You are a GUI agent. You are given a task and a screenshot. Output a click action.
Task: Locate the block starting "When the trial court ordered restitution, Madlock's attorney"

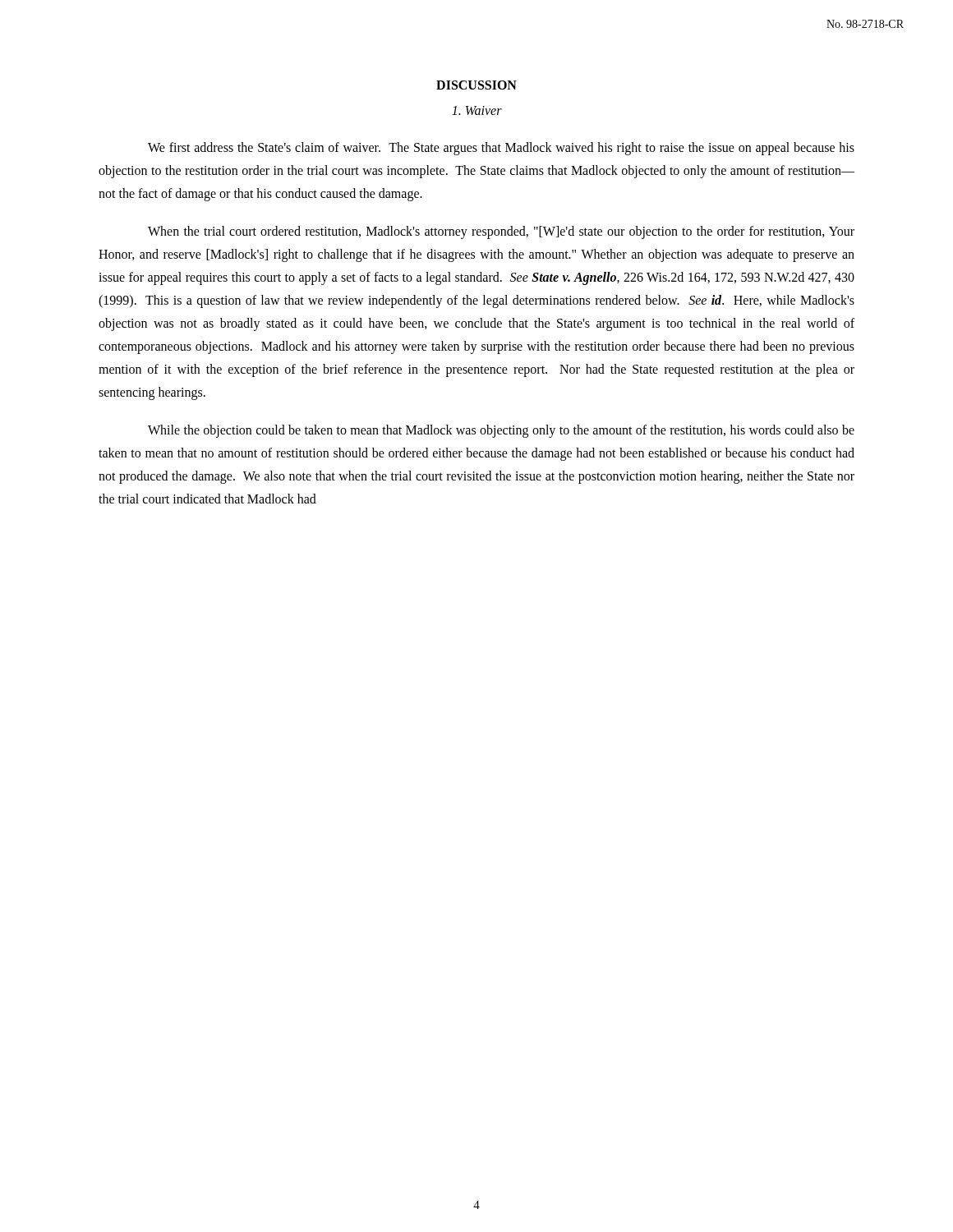[x=476, y=312]
